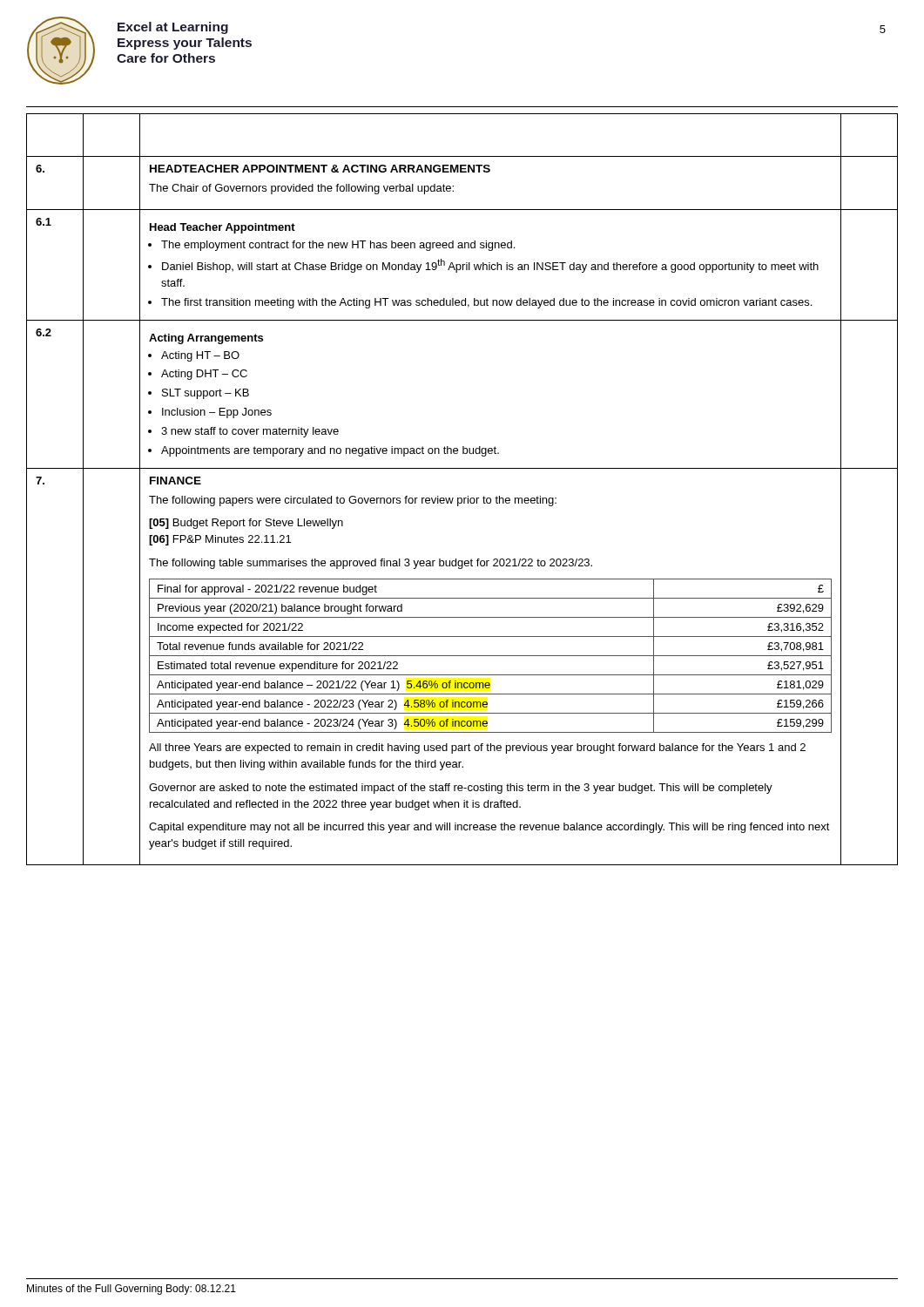Locate the element starting "All three Years are expected to remain"
Image resolution: width=924 pixels, height=1307 pixels.
tap(477, 755)
